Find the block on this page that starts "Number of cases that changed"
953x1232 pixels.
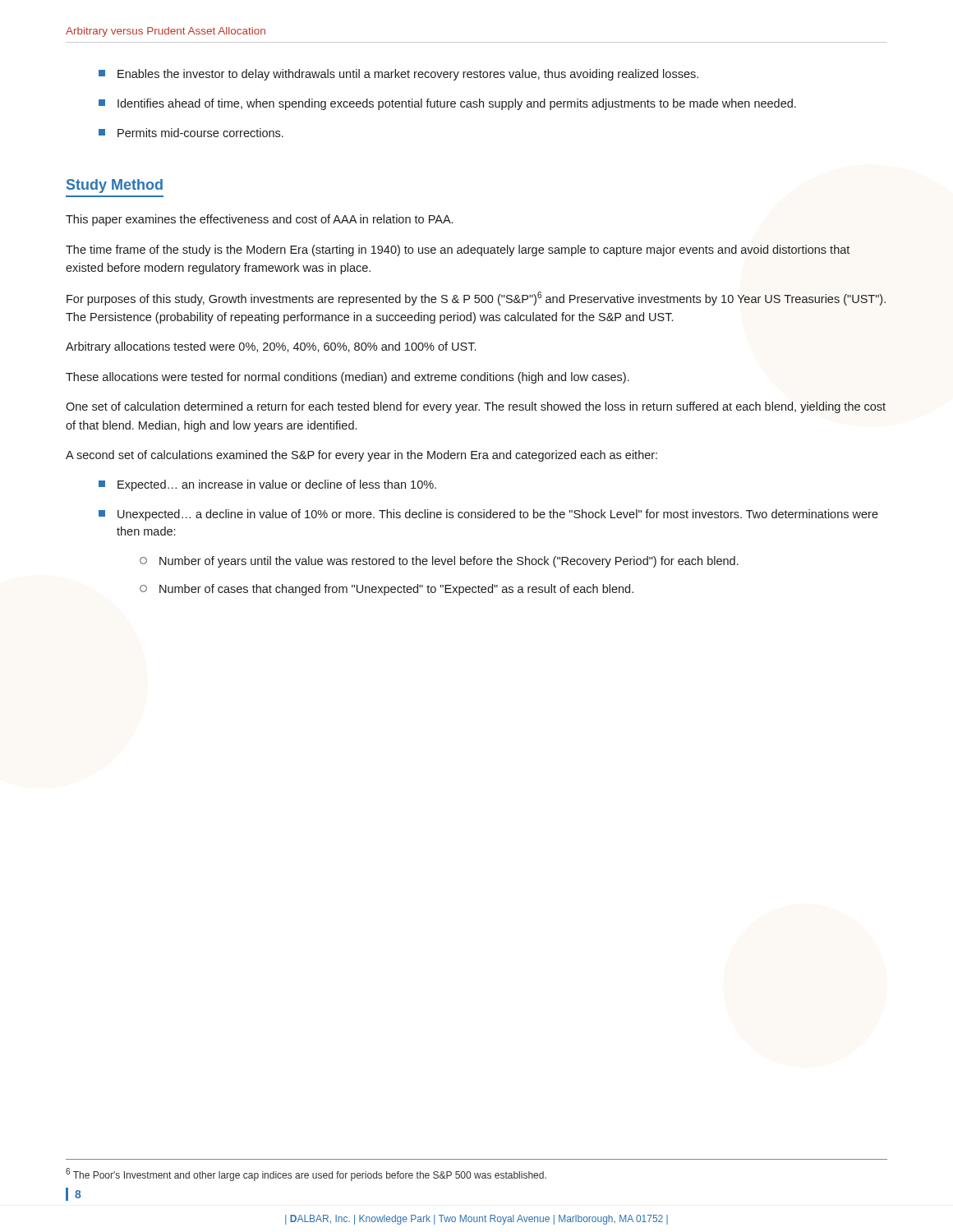(513, 589)
